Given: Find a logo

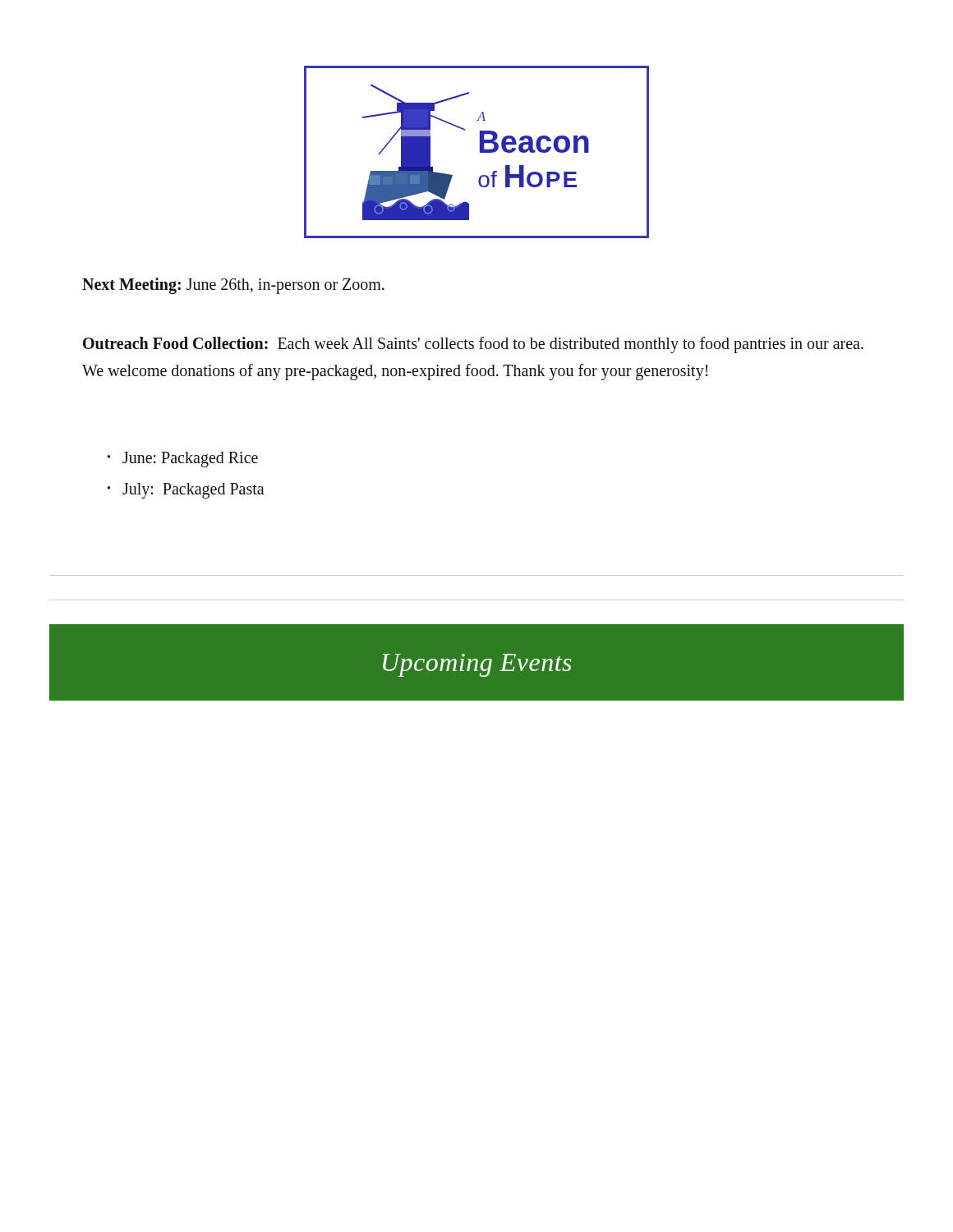Looking at the screenshot, I should click(x=476, y=152).
